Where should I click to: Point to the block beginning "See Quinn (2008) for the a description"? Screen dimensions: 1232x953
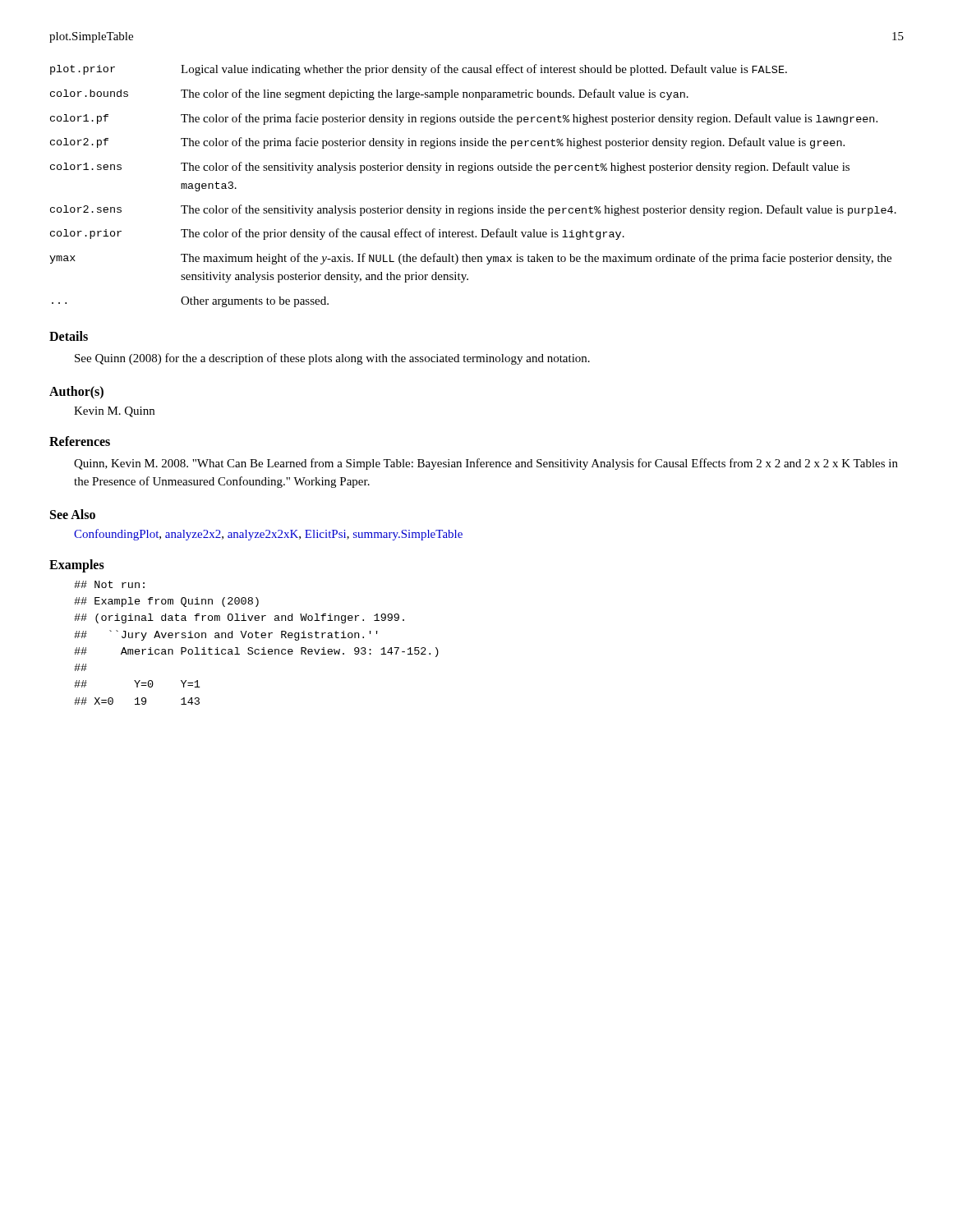(332, 358)
